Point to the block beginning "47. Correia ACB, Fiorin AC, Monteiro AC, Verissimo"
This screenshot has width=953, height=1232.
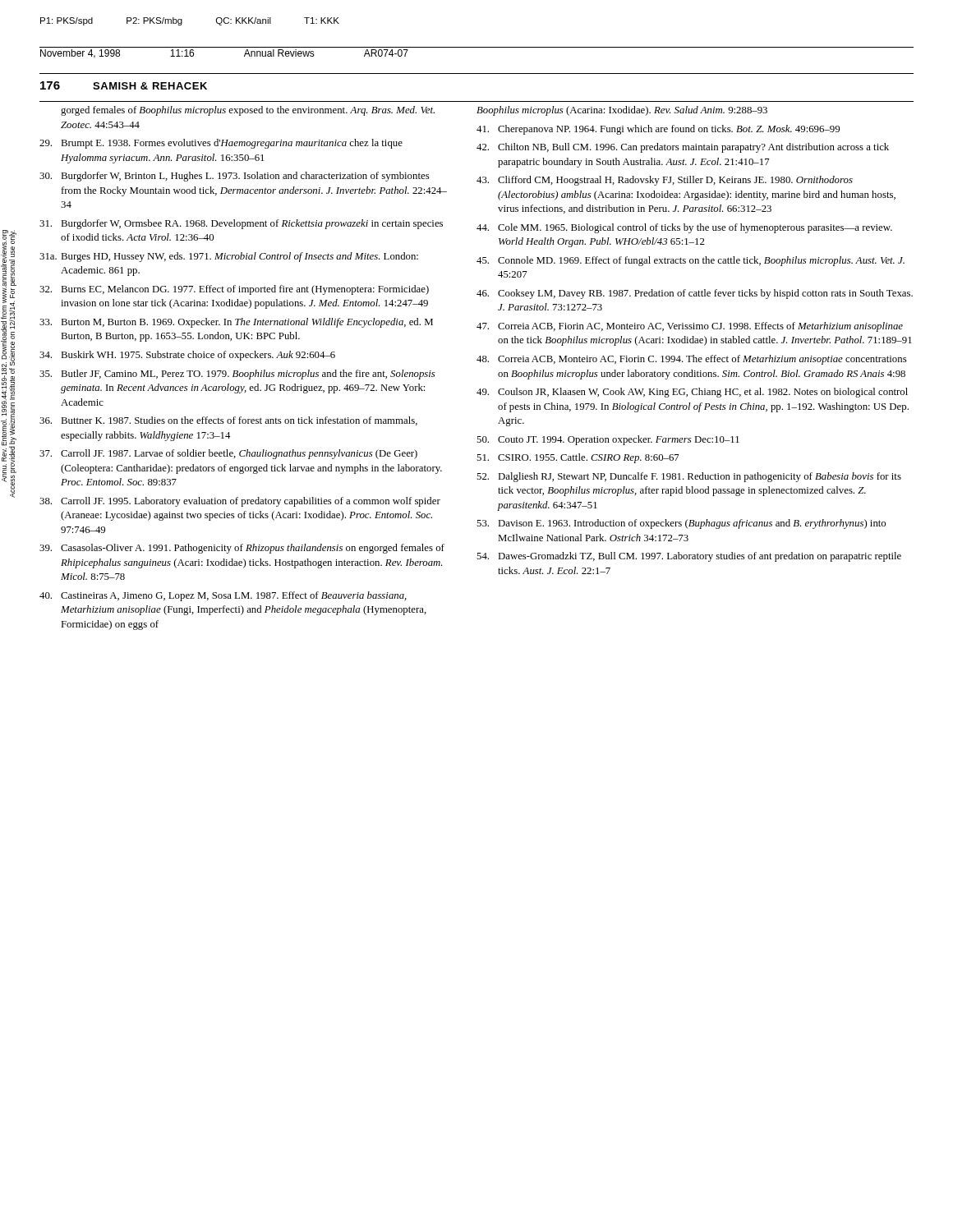695,334
